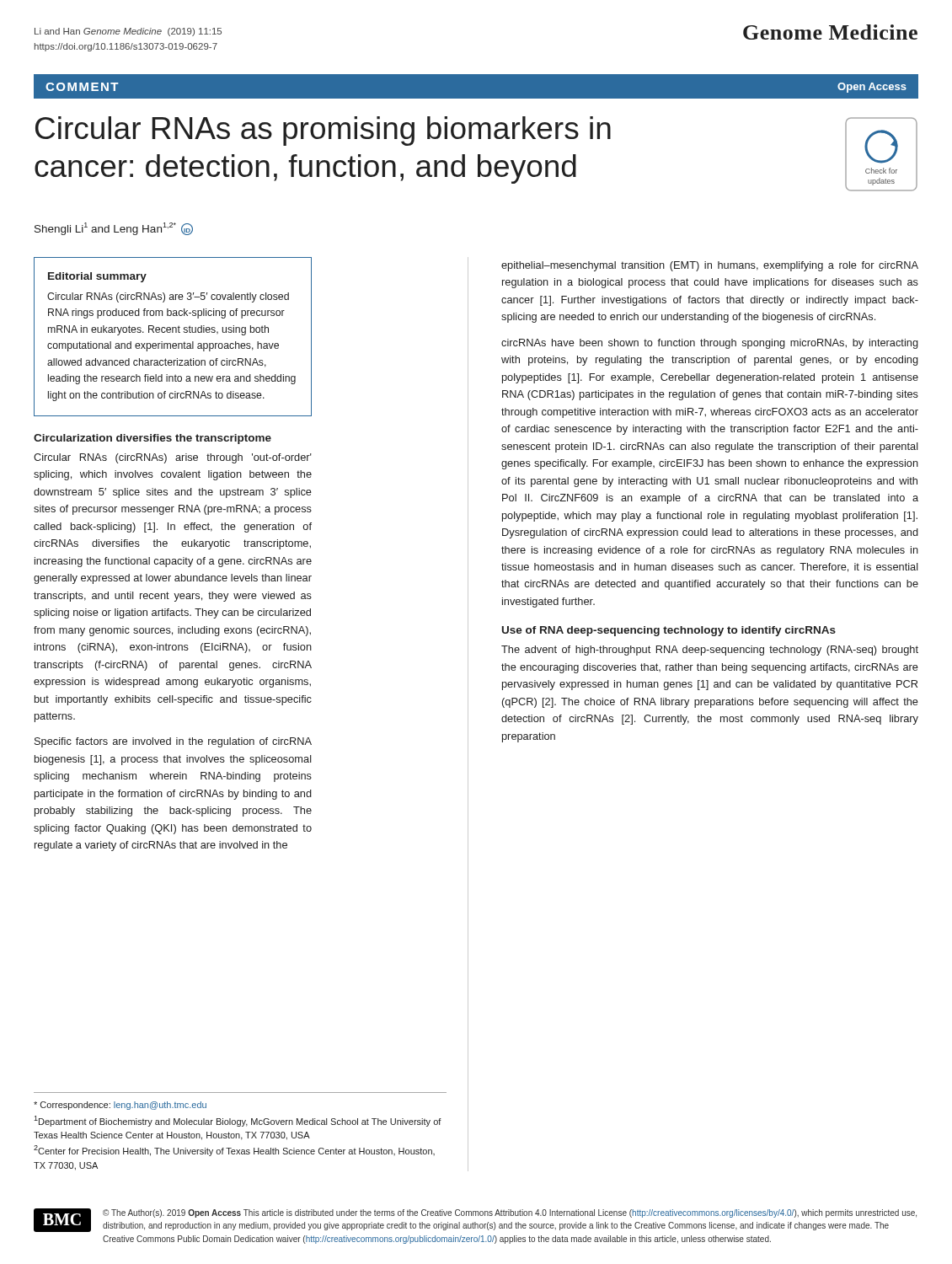Click a footnote
Image resolution: width=952 pixels, height=1264 pixels.
(x=240, y=1136)
